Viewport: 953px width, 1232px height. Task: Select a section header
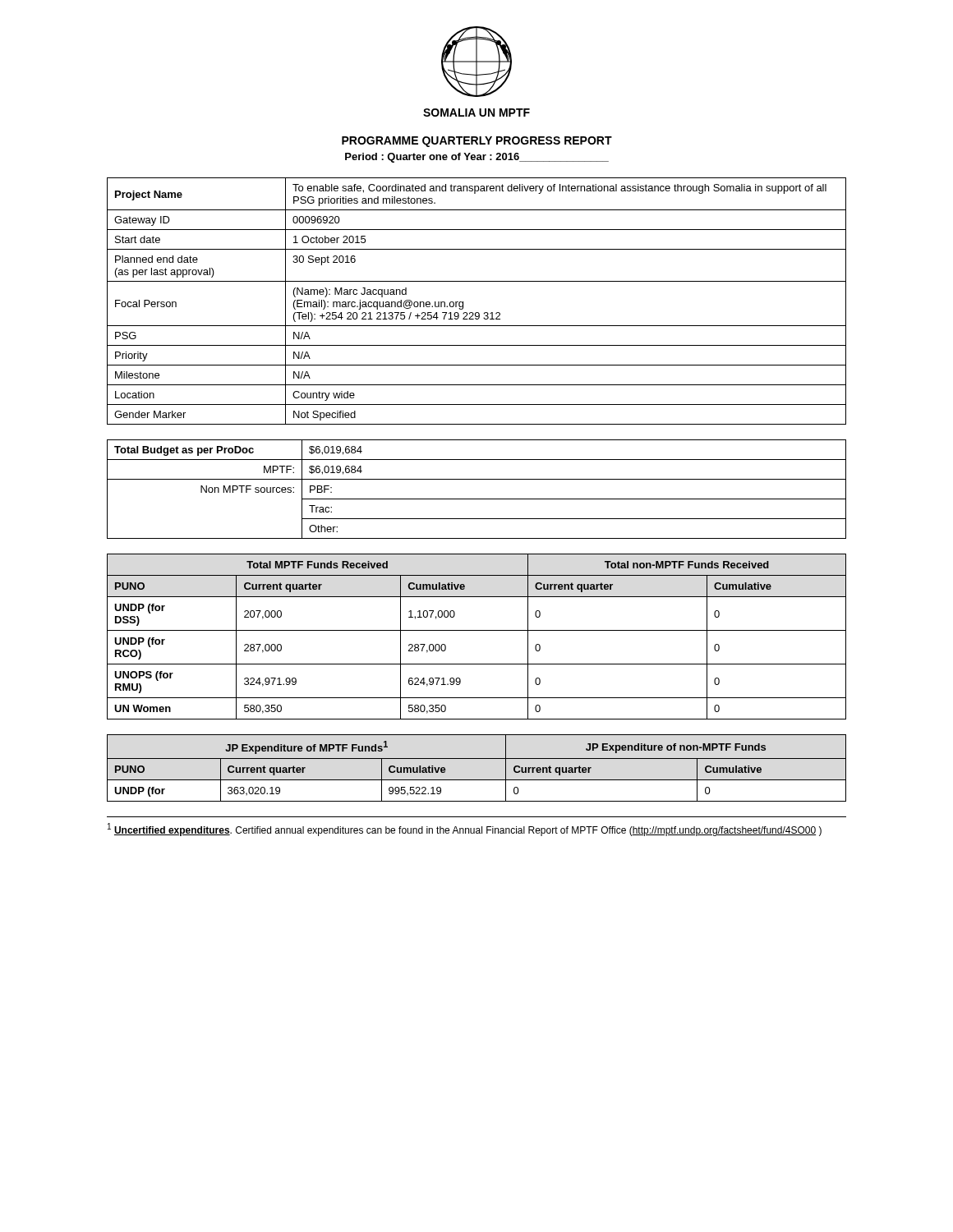(476, 148)
